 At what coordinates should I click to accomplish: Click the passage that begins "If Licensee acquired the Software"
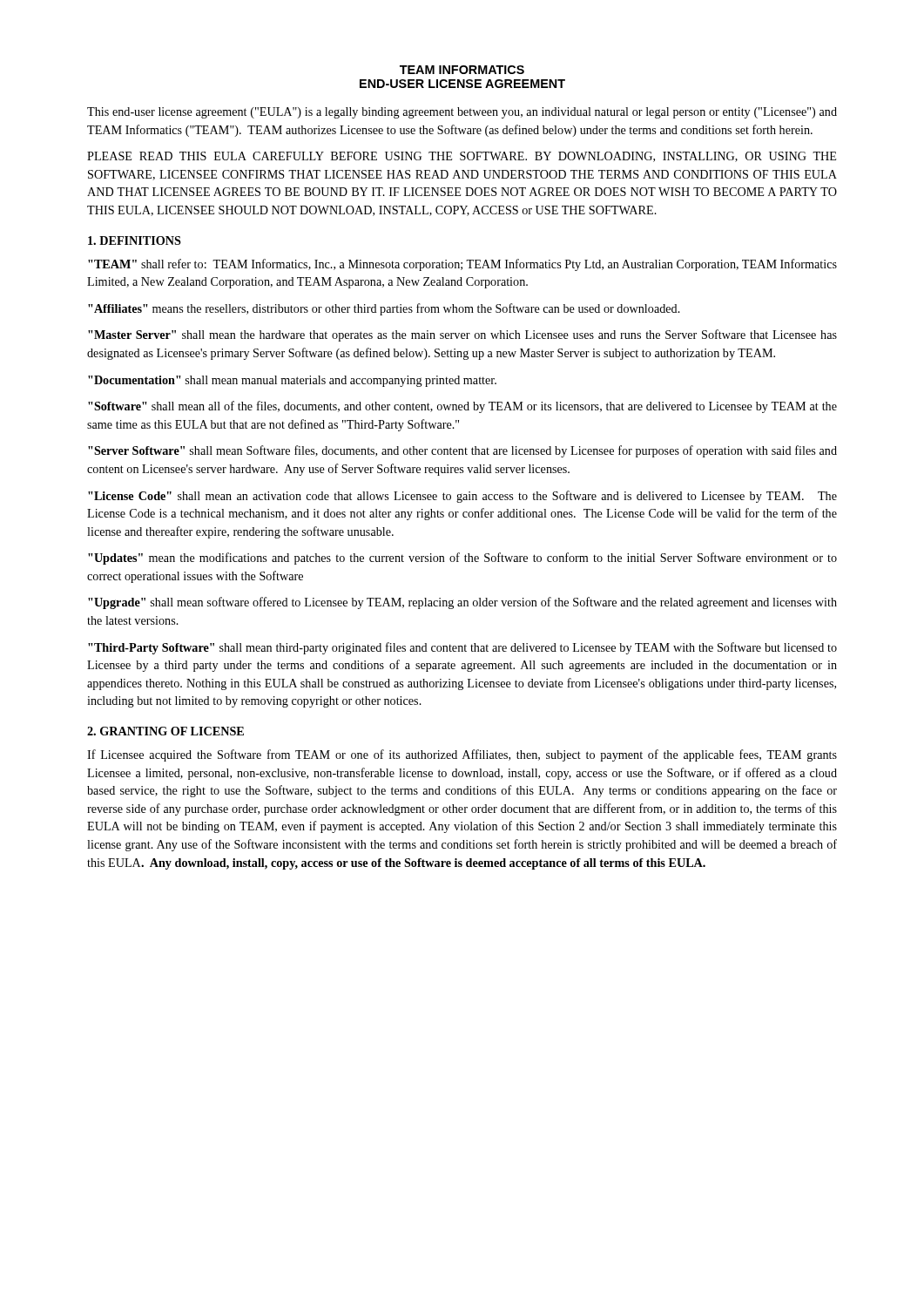pos(462,809)
